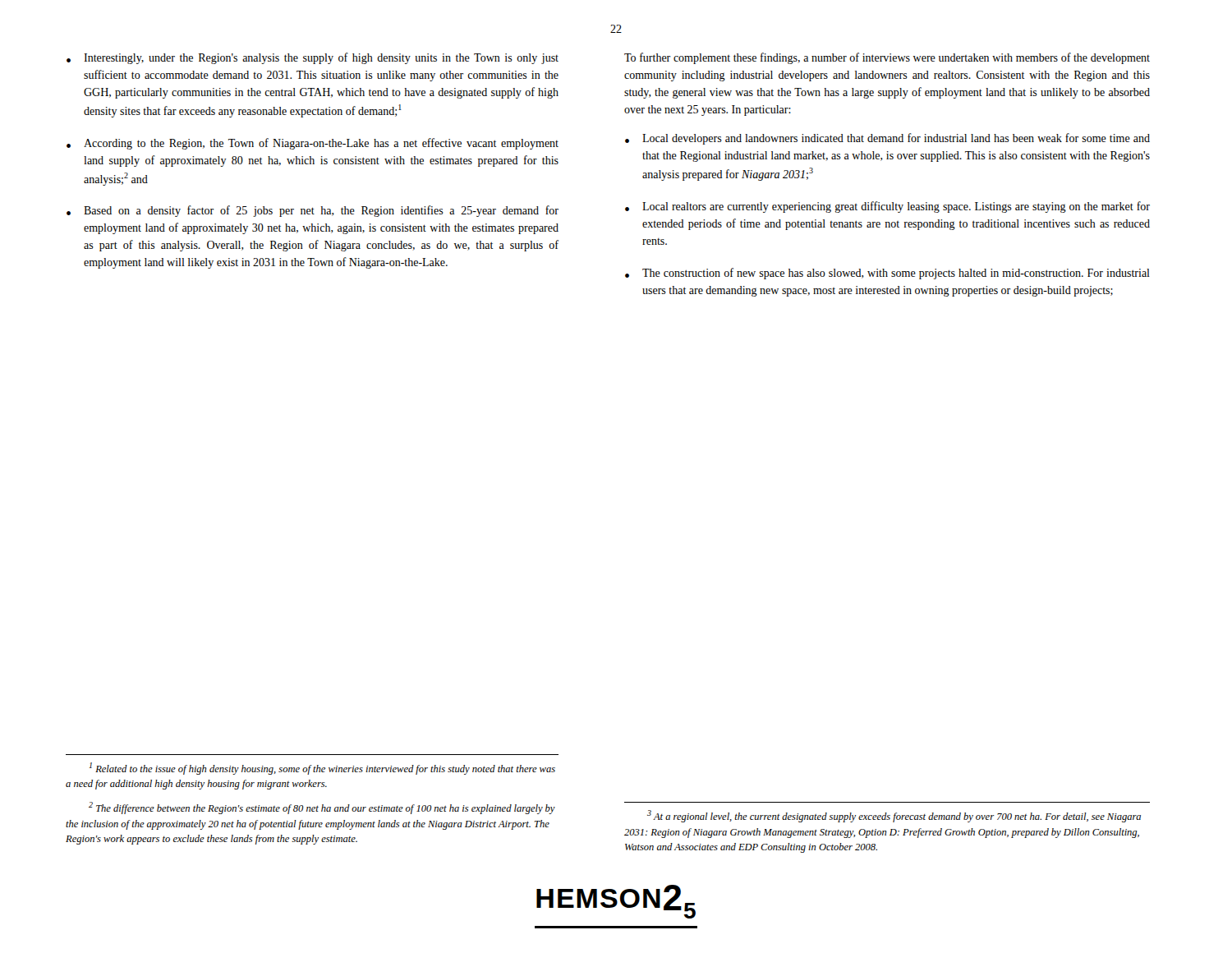Navigate to the block starting "• Interestingly, under the Region's"

point(312,84)
